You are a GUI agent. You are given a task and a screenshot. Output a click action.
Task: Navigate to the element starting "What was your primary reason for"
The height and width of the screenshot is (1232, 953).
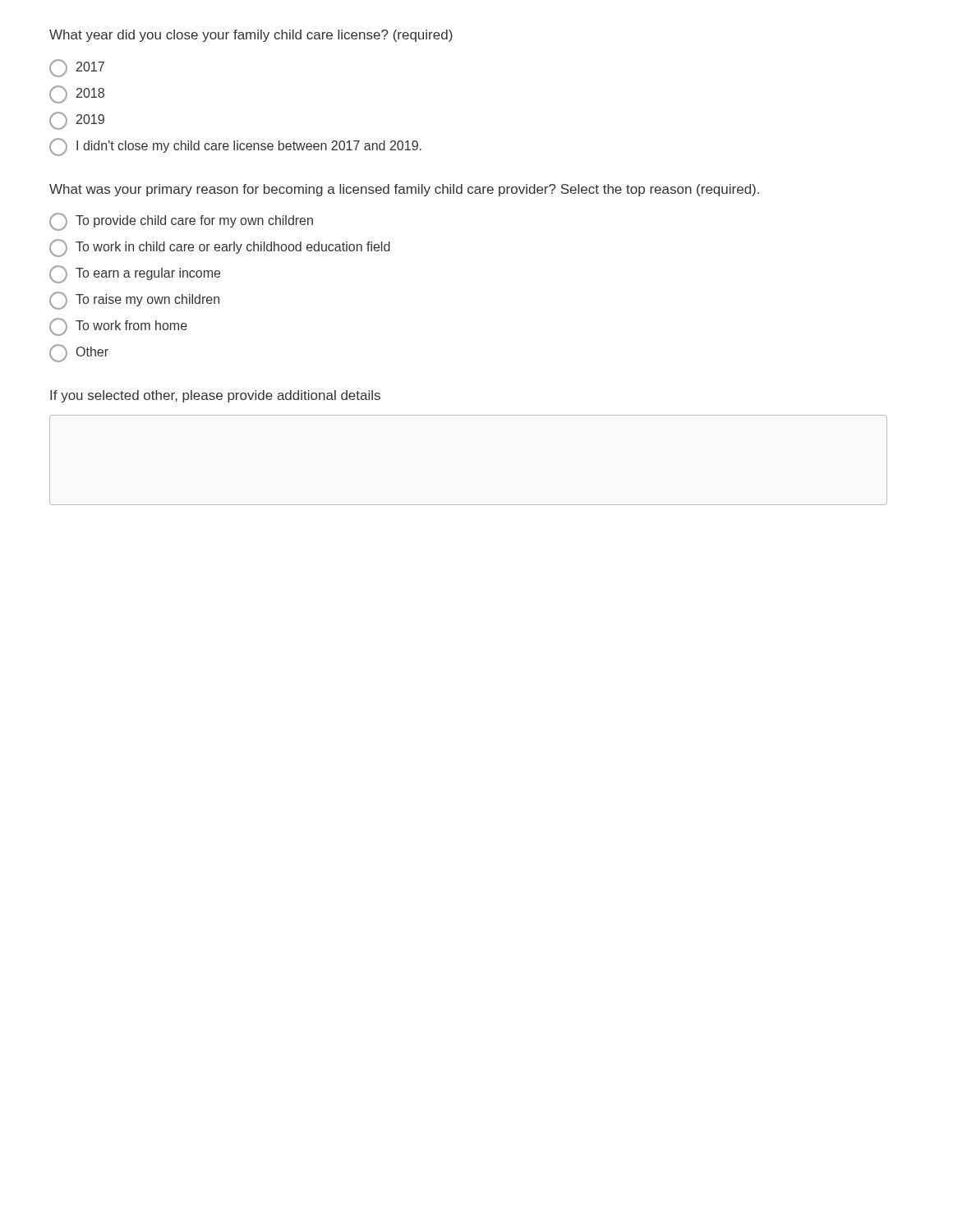tap(405, 189)
